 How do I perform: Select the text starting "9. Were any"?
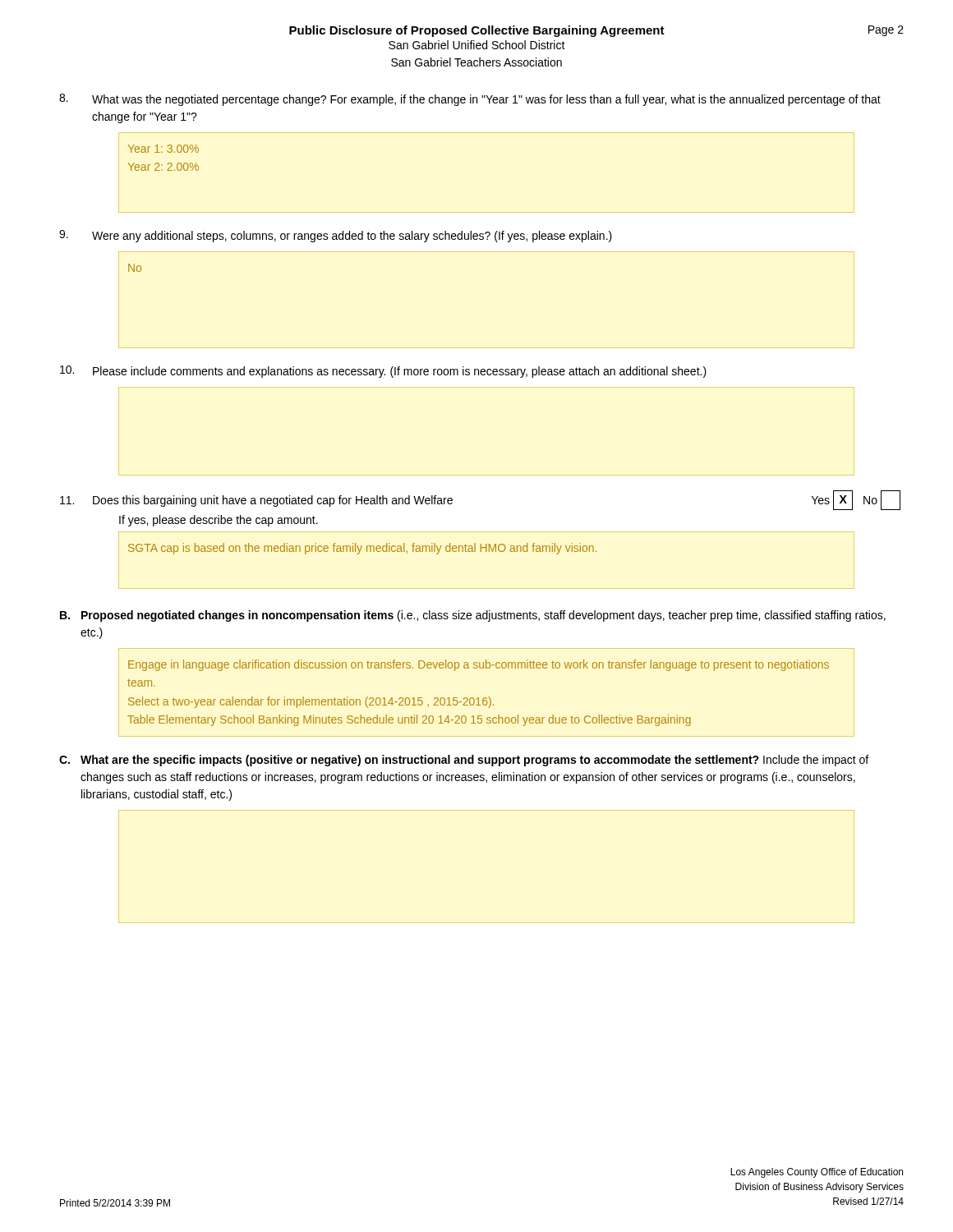click(481, 236)
